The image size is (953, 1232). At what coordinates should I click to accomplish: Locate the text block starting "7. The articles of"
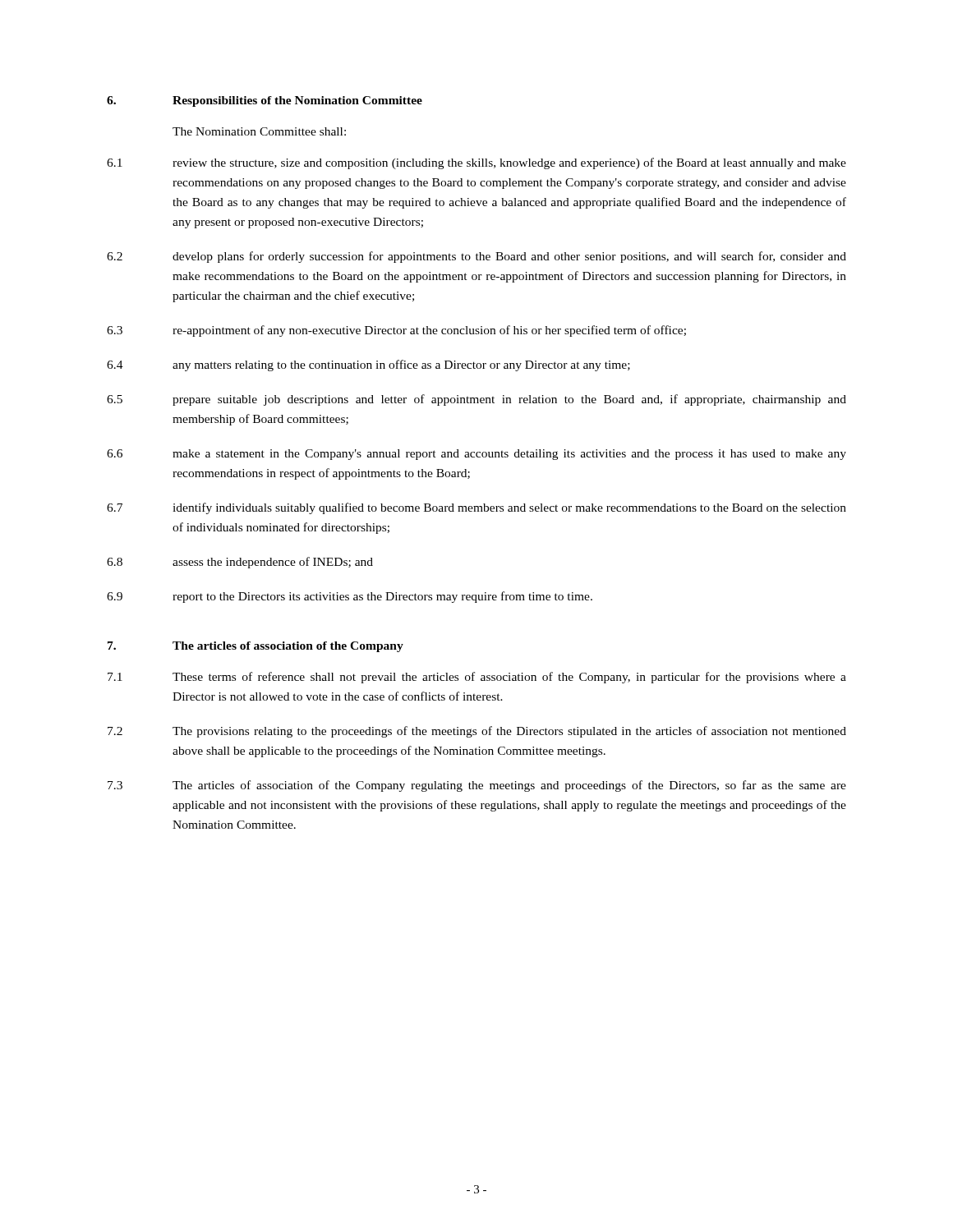tap(255, 646)
